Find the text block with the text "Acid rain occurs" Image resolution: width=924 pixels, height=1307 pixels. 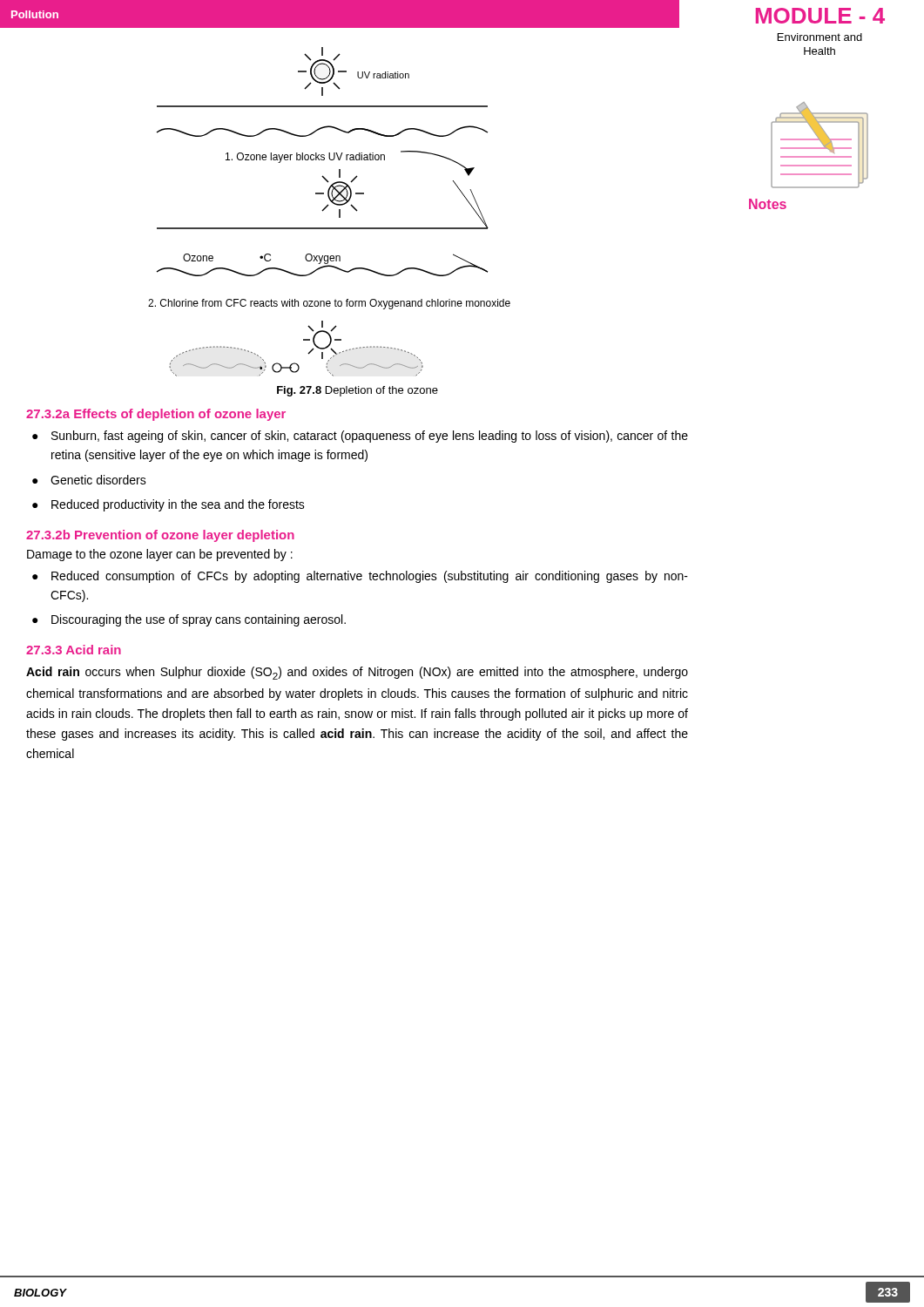357,713
